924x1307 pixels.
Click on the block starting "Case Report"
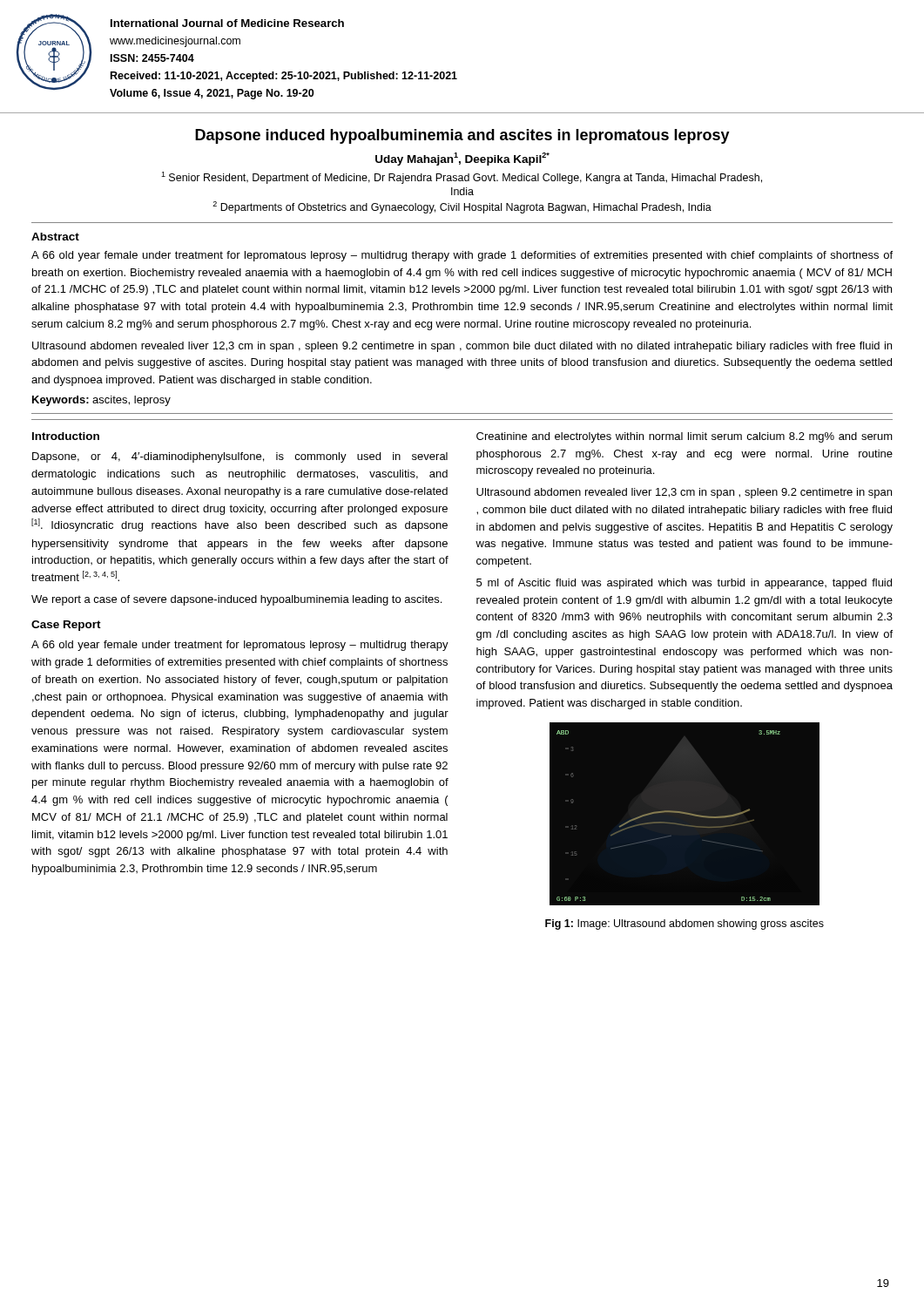click(x=66, y=624)
